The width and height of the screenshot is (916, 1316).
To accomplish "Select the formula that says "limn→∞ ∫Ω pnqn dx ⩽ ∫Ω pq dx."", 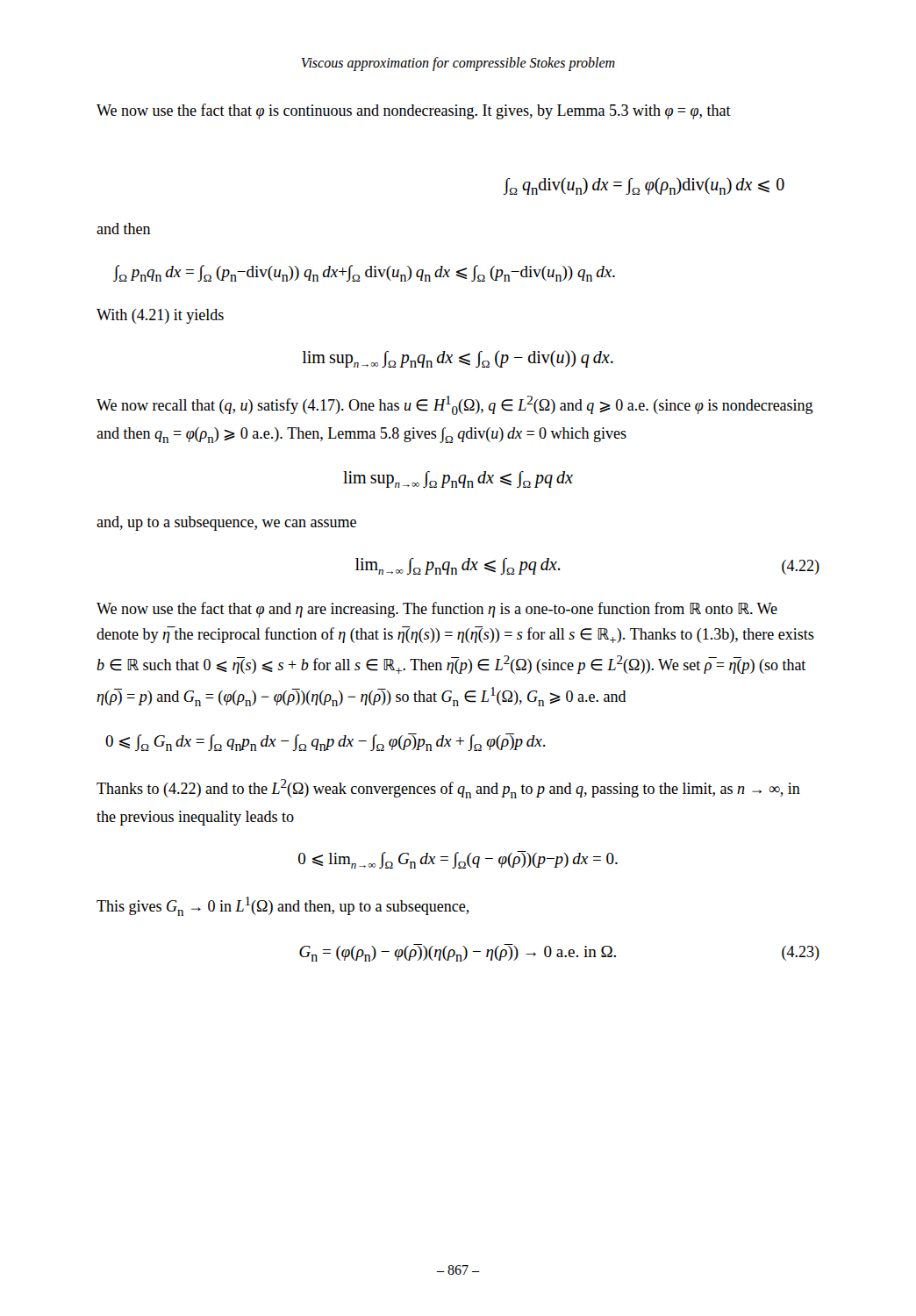I will (x=450, y=565).
